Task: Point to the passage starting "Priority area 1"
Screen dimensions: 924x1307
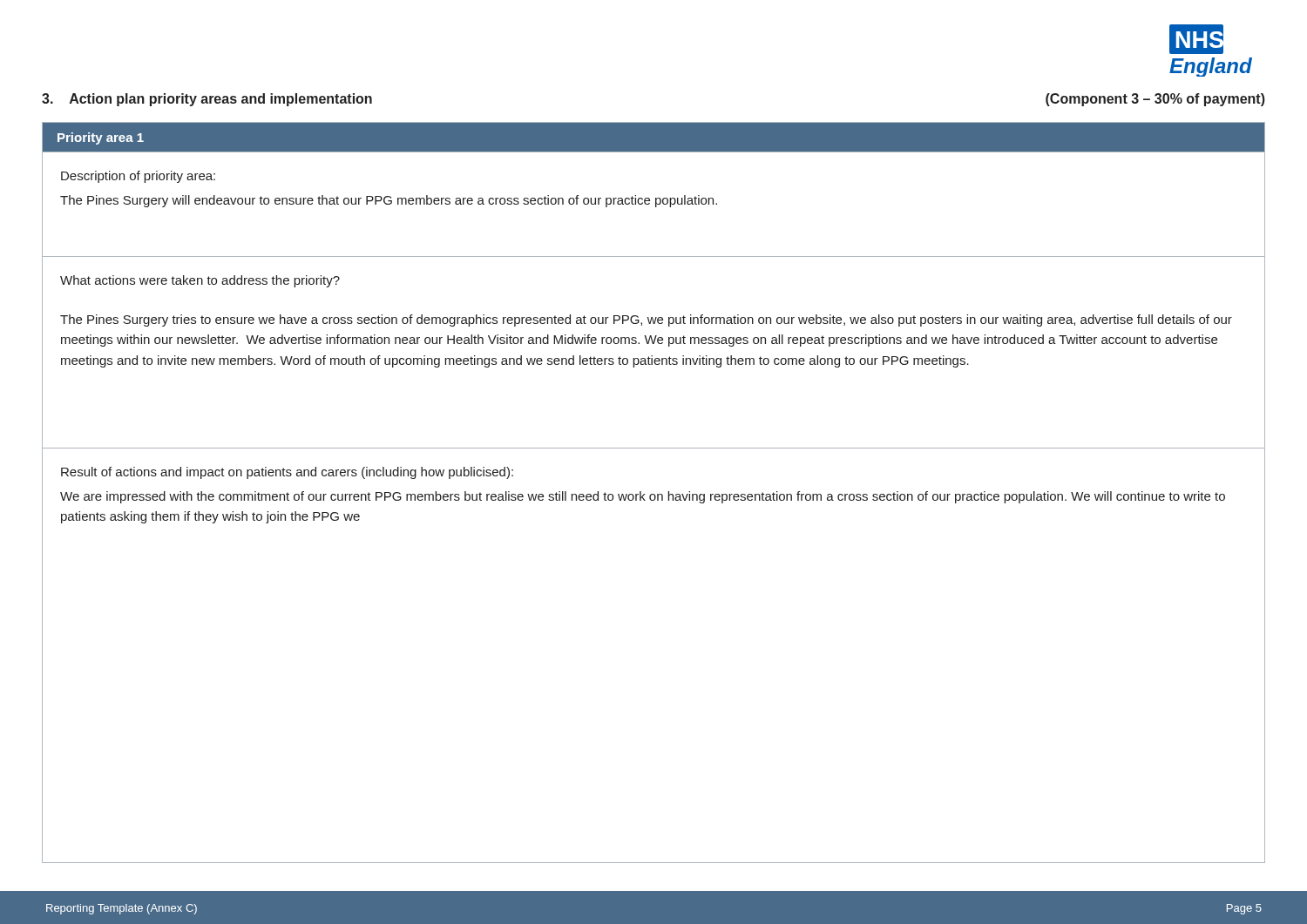Action: pos(100,137)
